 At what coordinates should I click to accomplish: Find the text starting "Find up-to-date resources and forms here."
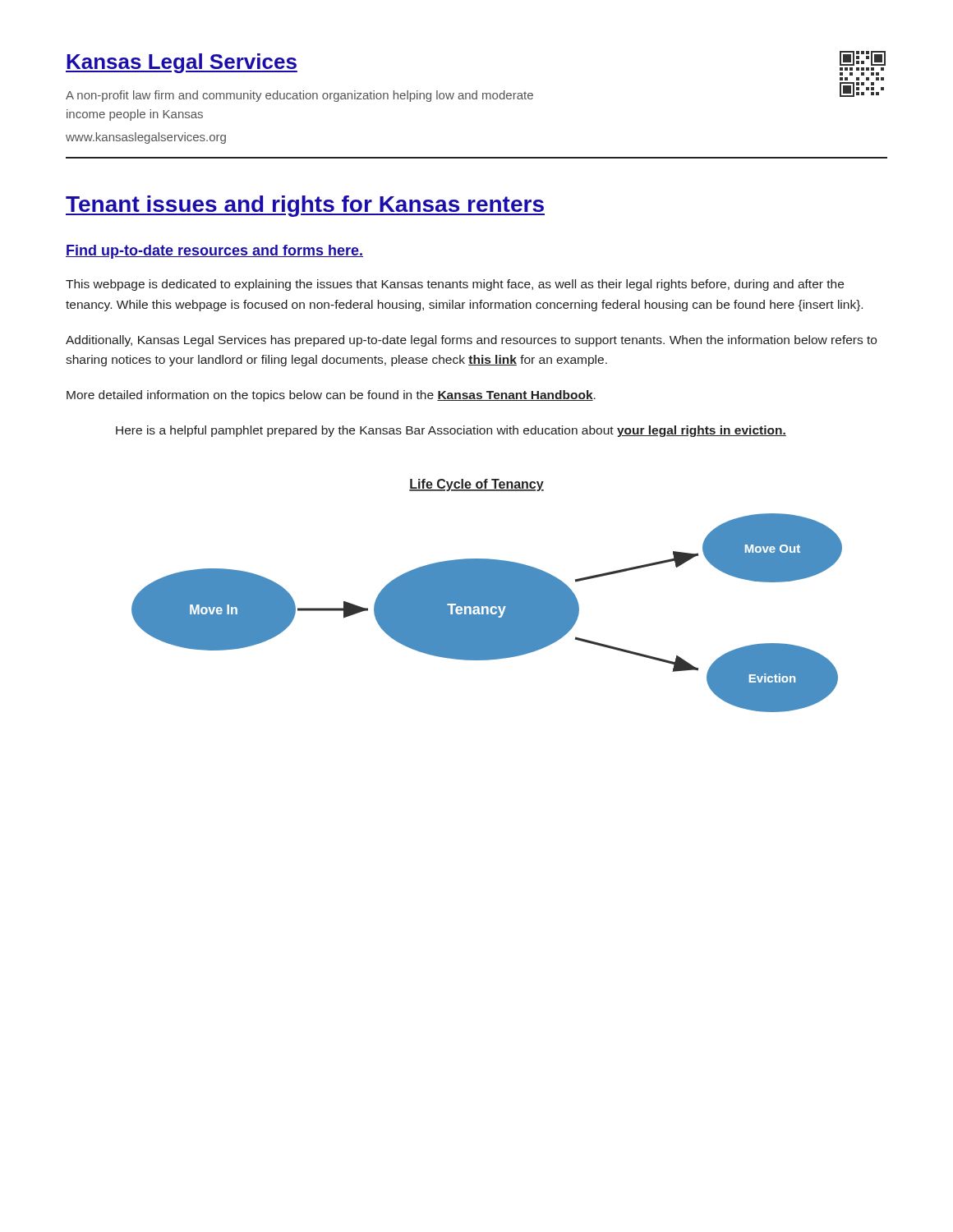click(x=214, y=252)
